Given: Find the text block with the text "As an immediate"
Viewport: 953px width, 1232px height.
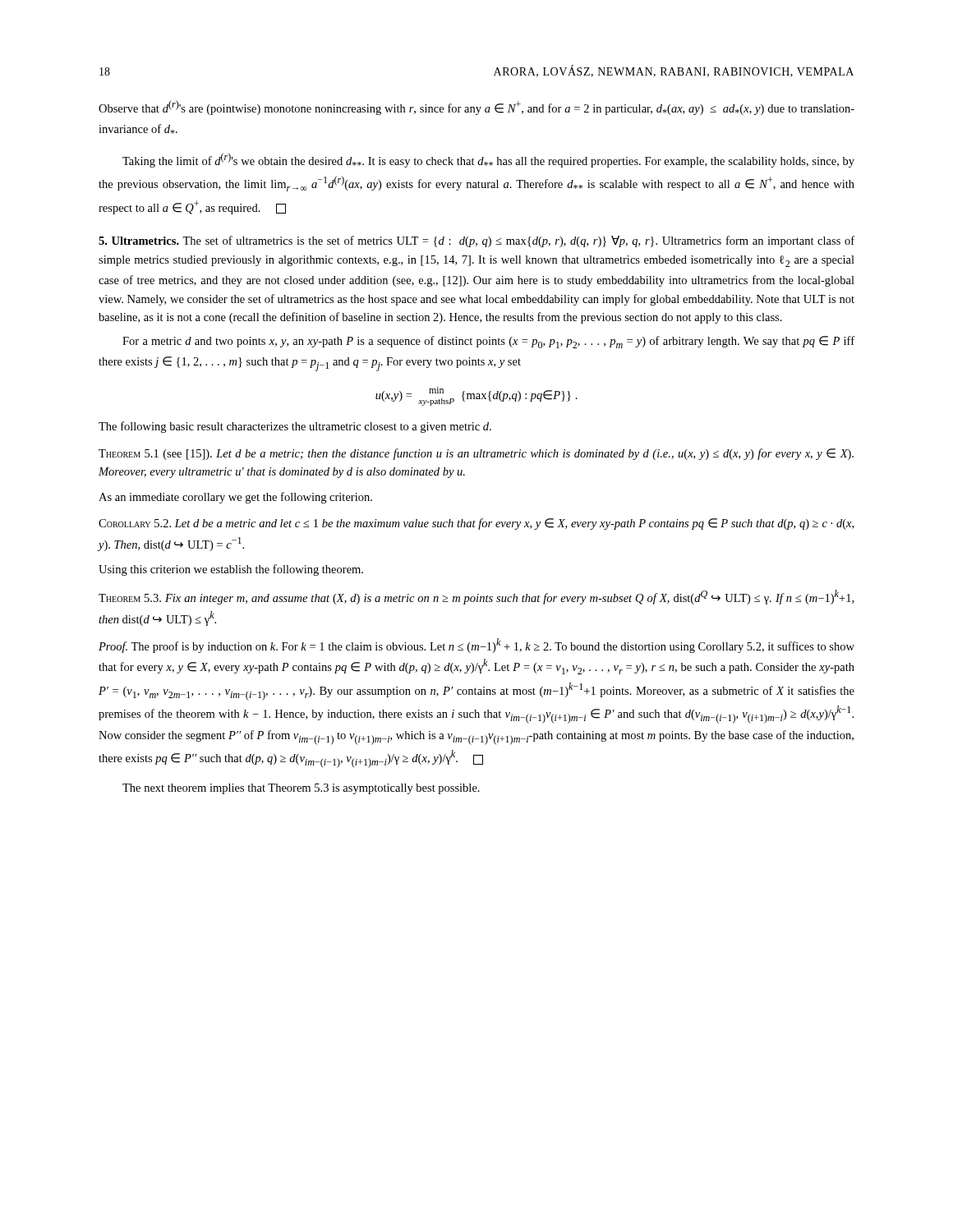Looking at the screenshot, I should point(235,498).
